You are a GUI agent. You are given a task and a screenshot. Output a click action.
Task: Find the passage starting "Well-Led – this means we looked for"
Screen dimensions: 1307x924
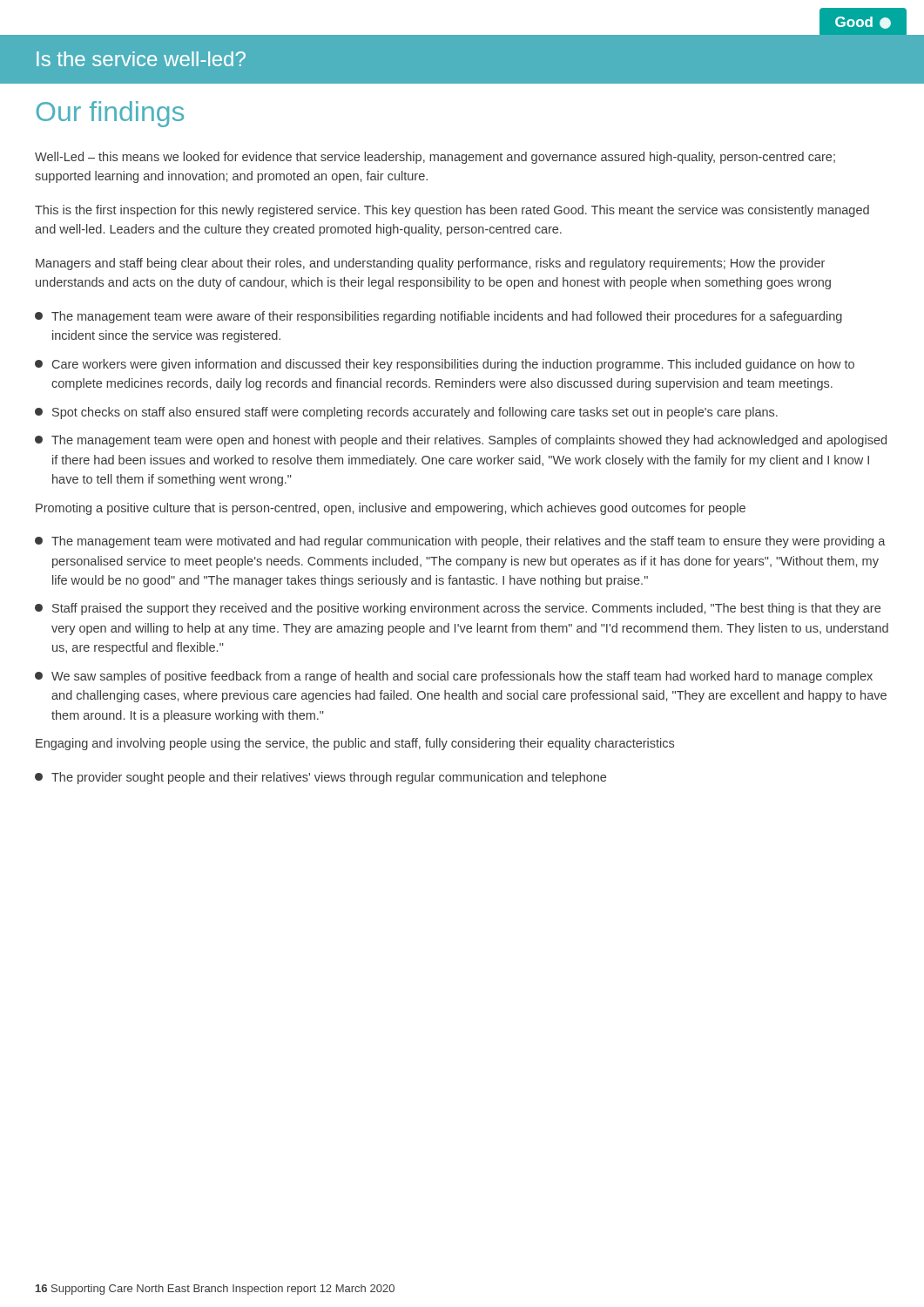435,167
